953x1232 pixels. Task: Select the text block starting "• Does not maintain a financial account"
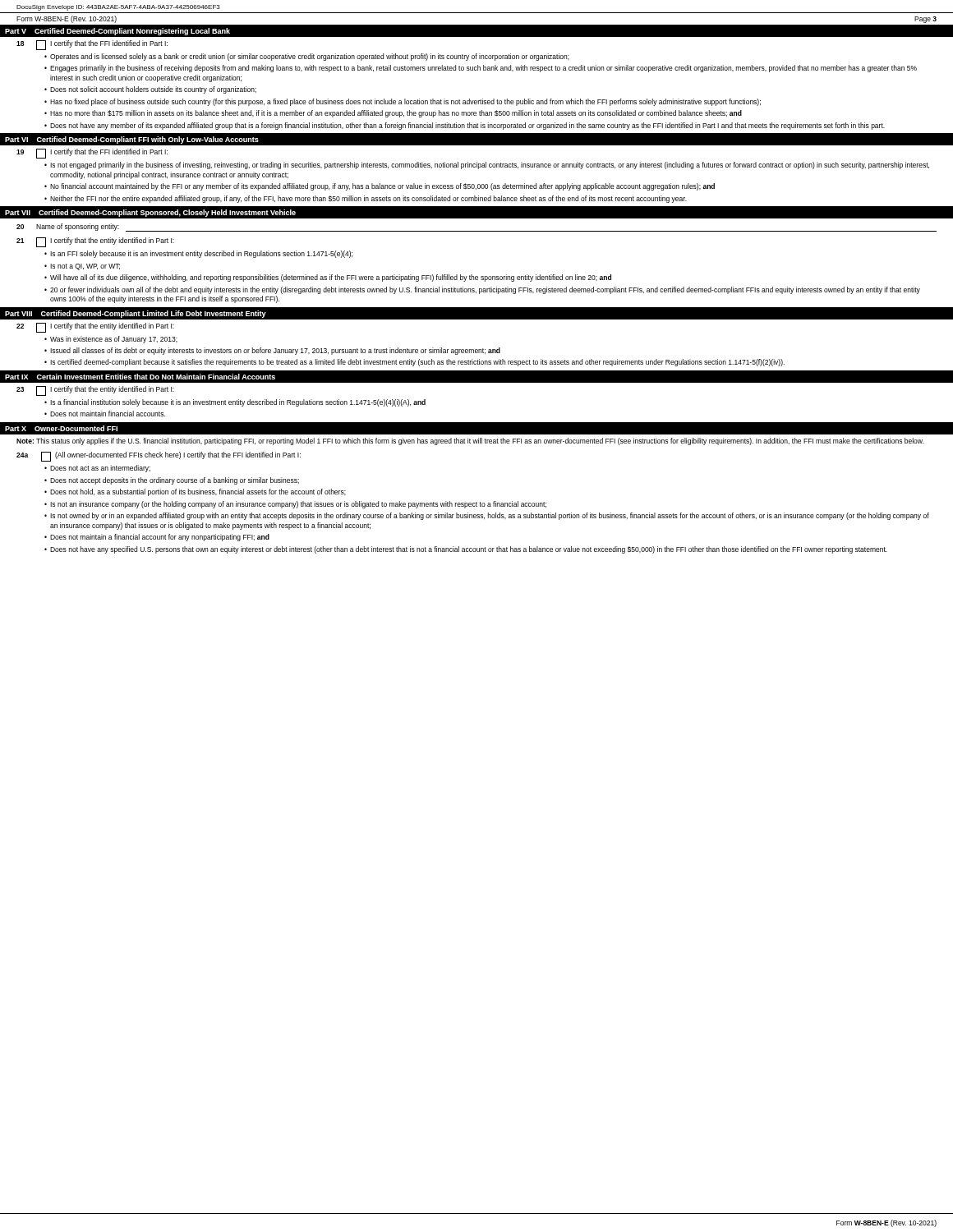[x=157, y=538]
